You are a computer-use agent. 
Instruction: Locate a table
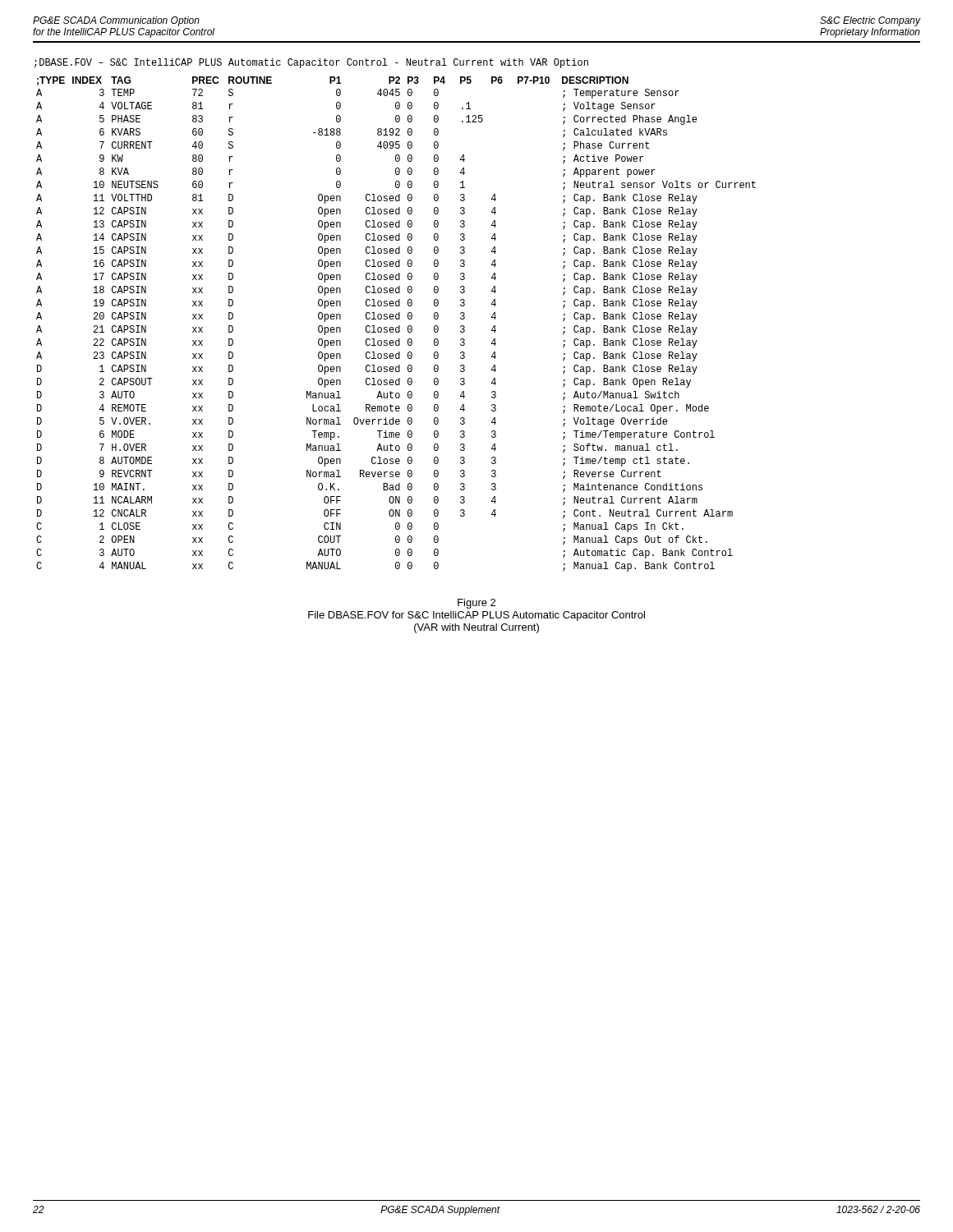(x=476, y=324)
